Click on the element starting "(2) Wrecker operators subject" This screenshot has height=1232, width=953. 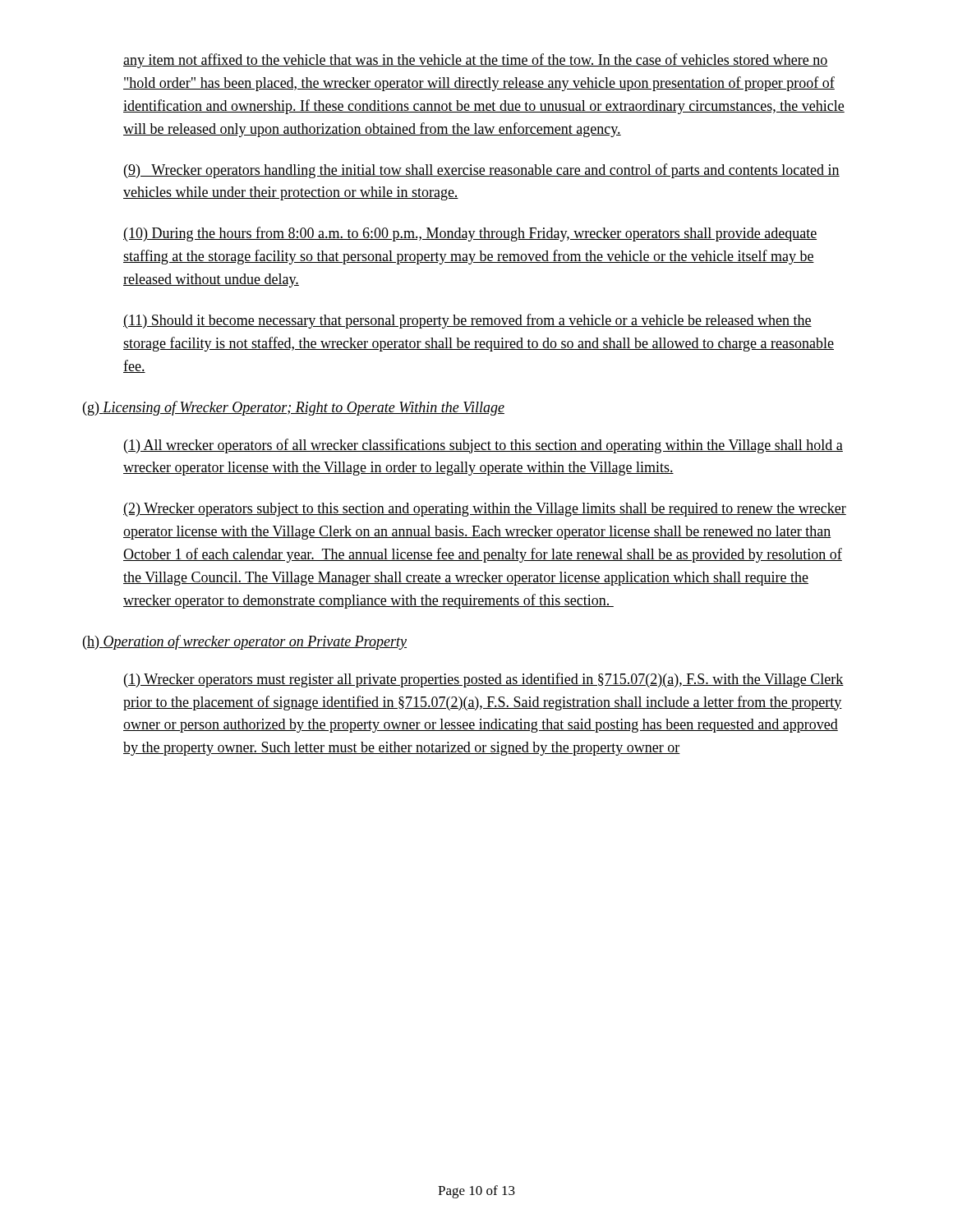(x=485, y=554)
